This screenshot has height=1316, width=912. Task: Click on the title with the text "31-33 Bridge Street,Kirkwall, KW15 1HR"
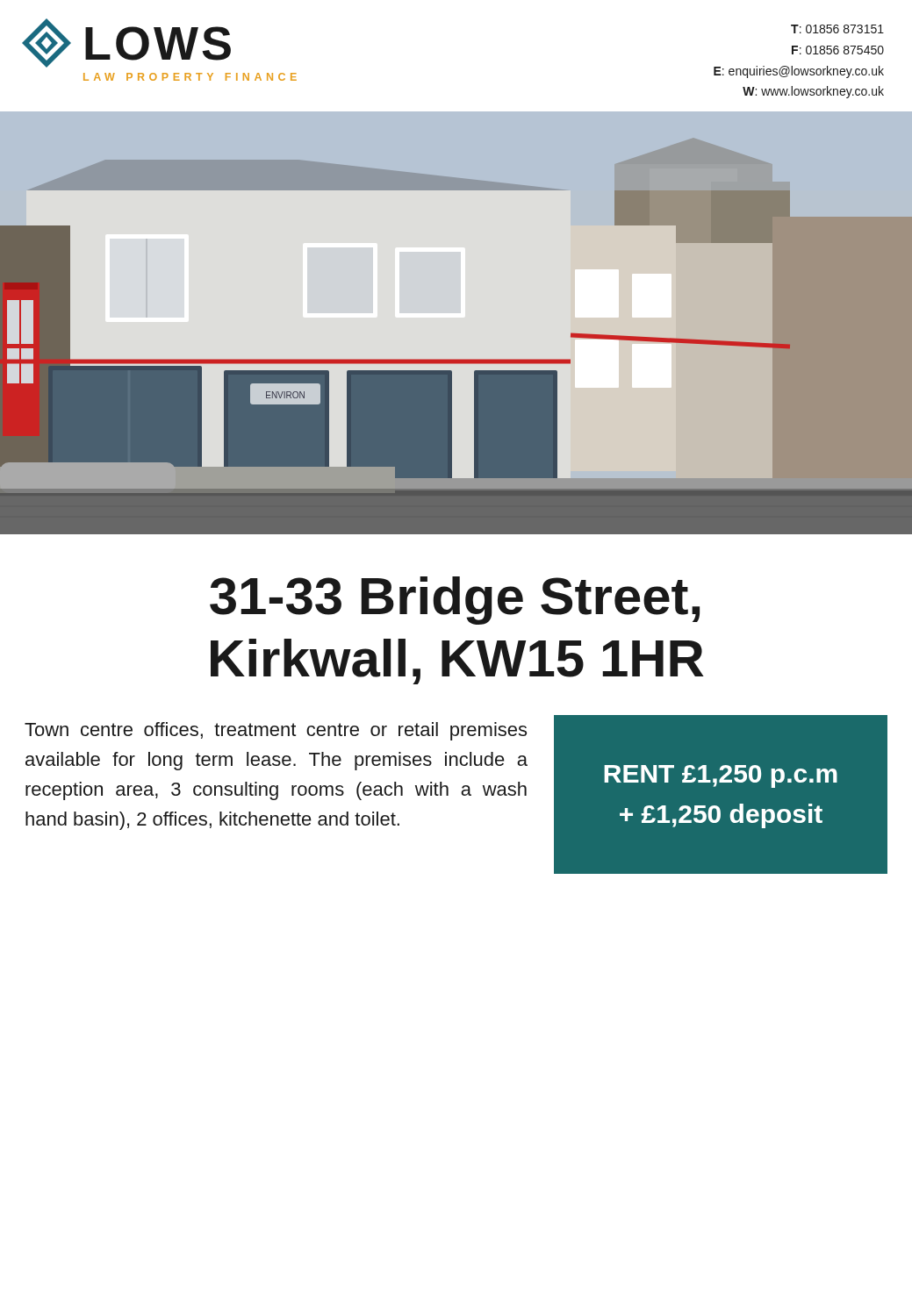click(x=456, y=628)
